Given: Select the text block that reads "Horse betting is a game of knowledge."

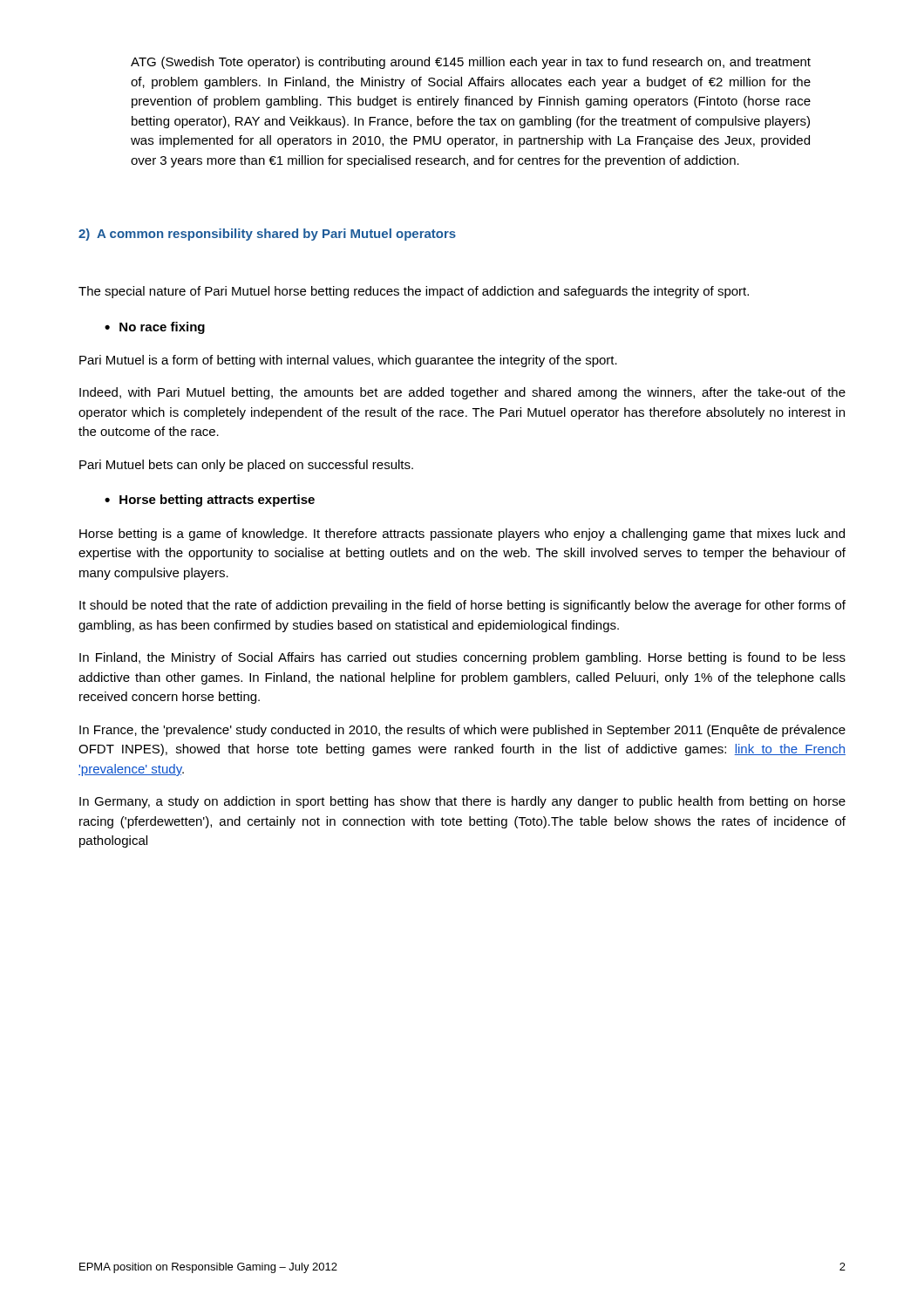Looking at the screenshot, I should (462, 553).
